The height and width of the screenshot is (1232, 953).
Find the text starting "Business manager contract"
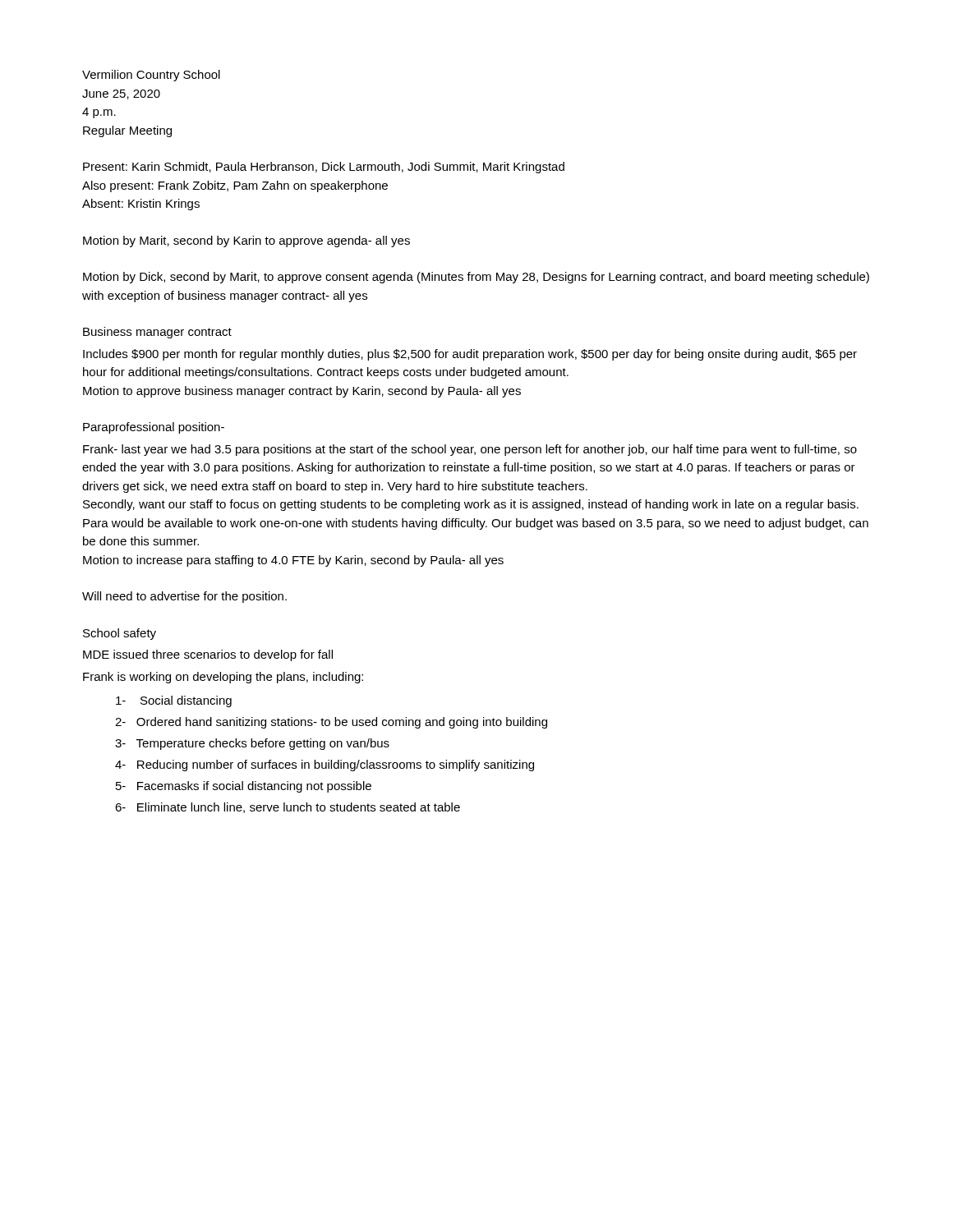tap(157, 333)
